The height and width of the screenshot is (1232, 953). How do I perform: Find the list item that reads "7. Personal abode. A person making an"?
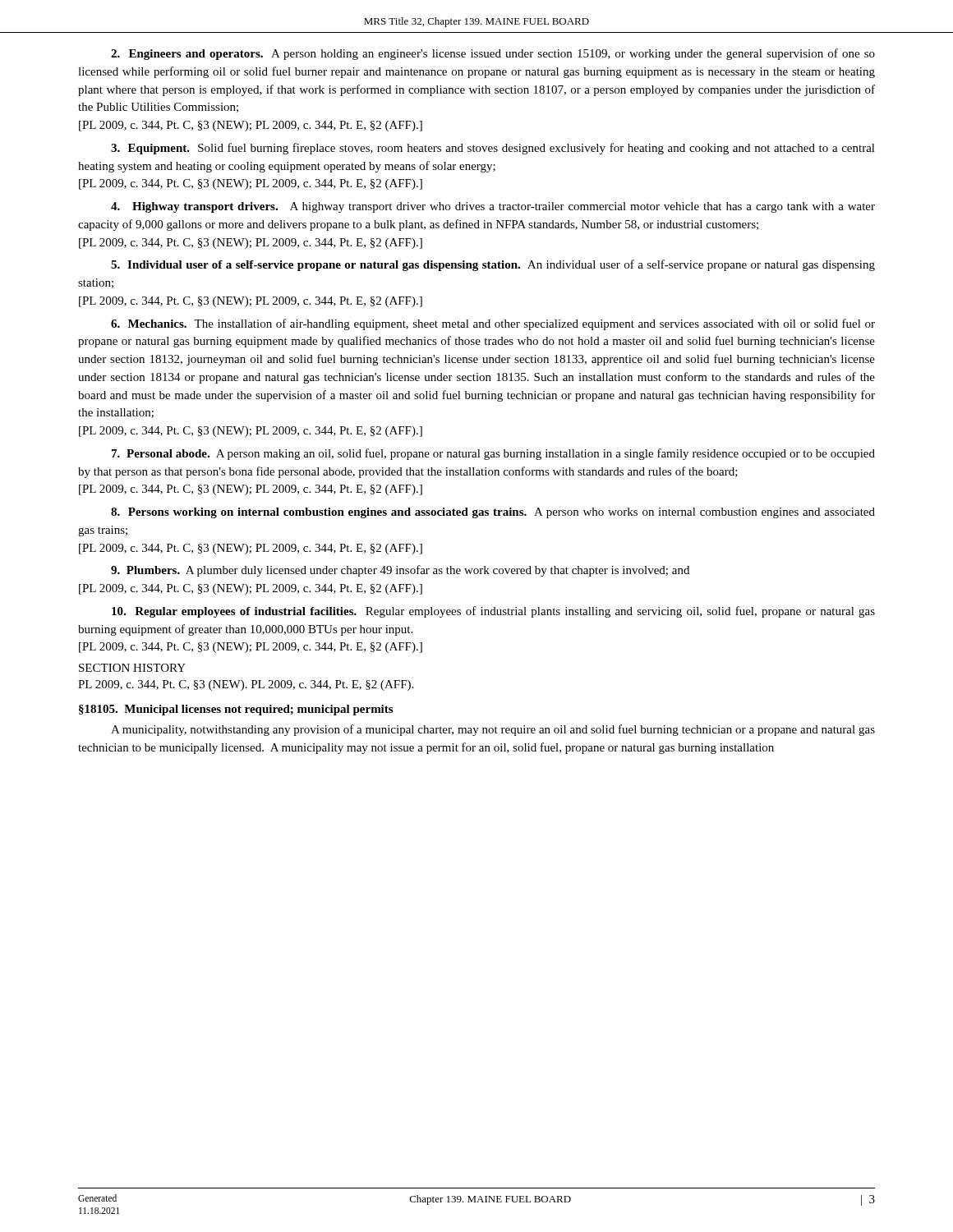pyautogui.click(x=476, y=472)
